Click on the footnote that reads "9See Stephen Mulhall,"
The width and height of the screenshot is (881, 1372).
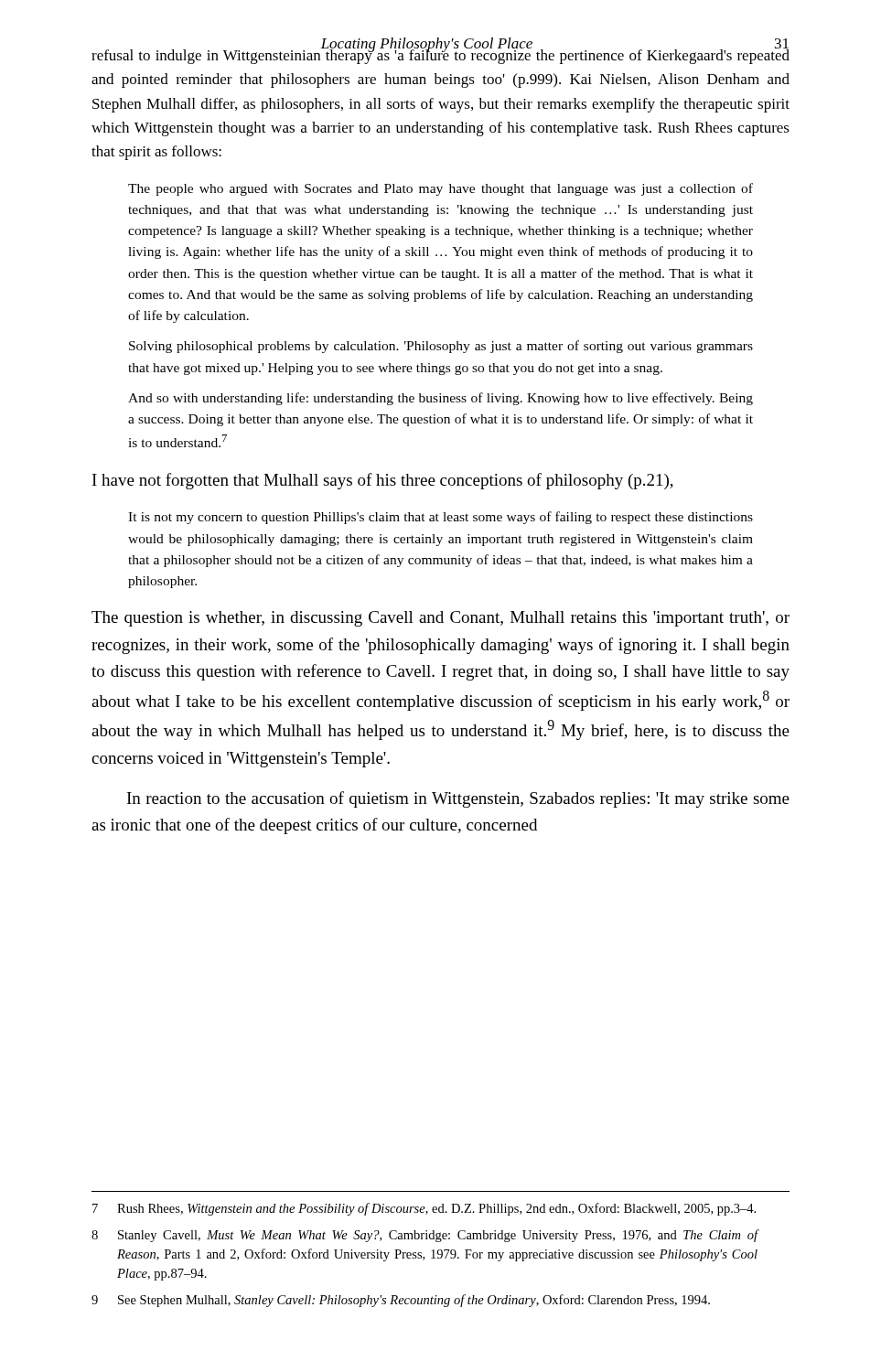click(424, 1300)
